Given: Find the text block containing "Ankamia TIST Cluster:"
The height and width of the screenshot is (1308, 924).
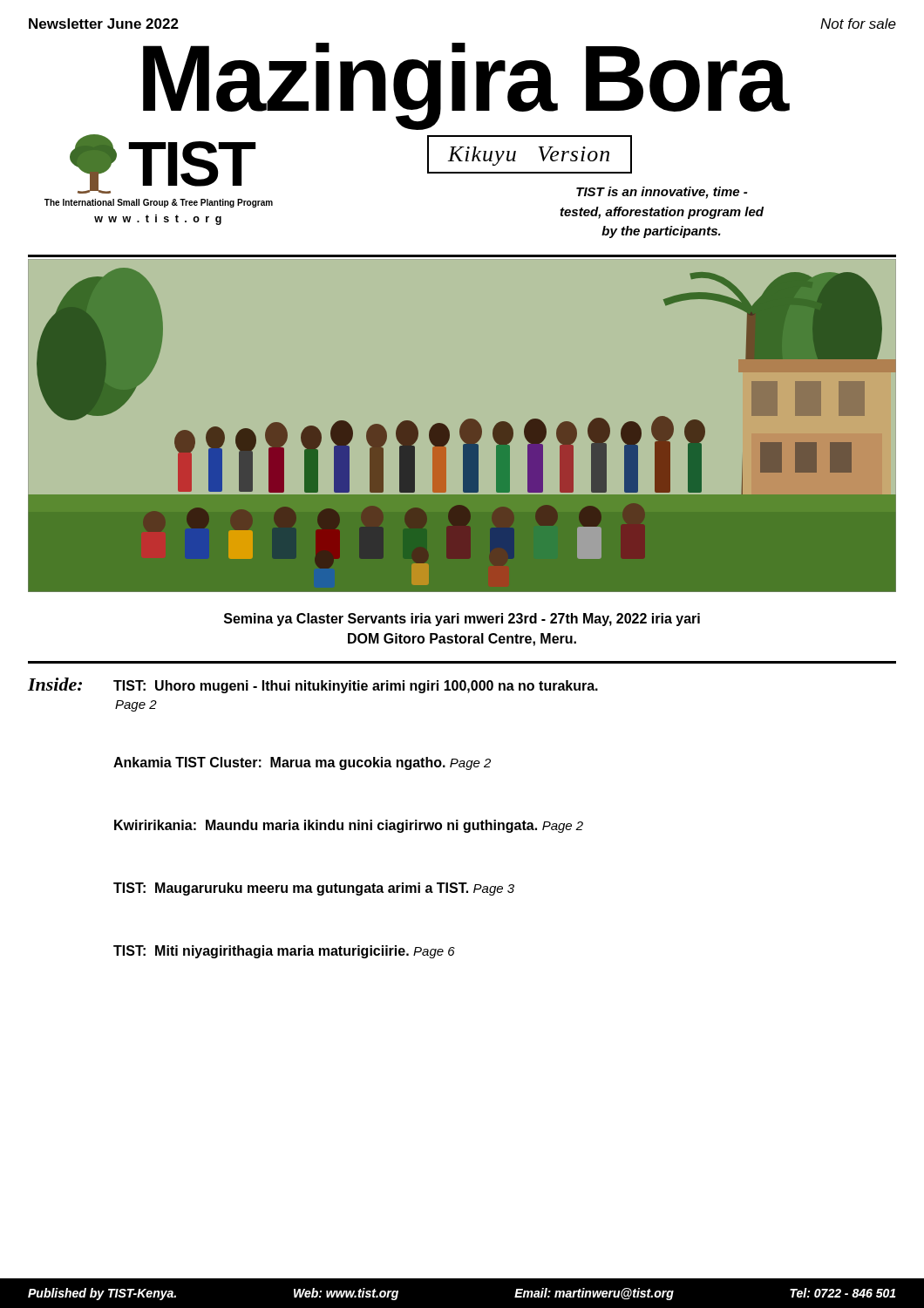Looking at the screenshot, I should coord(302,763).
